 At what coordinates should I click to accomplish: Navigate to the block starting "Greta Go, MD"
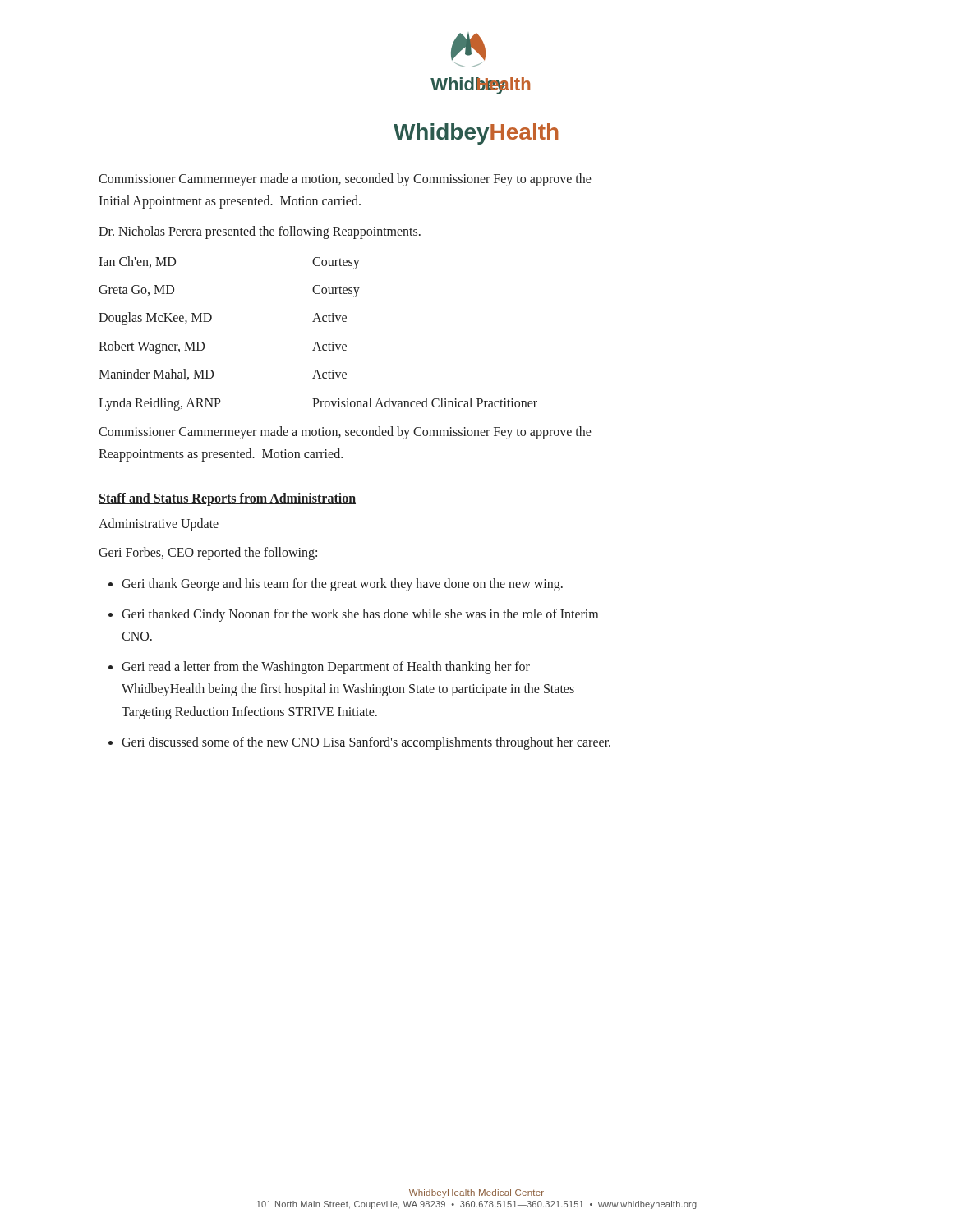pyautogui.click(x=134, y=293)
